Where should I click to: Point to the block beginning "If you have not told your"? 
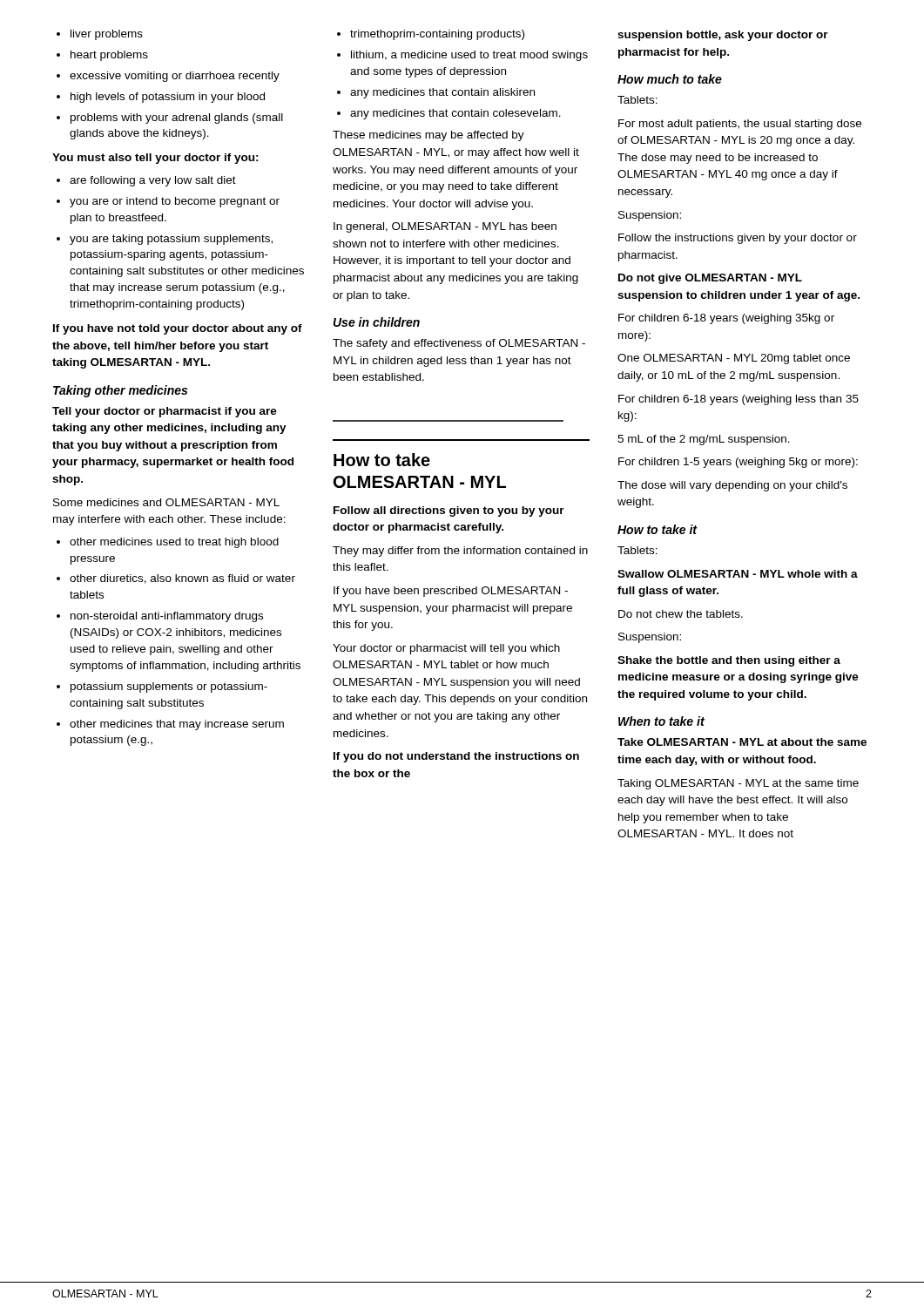tap(179, 345)
